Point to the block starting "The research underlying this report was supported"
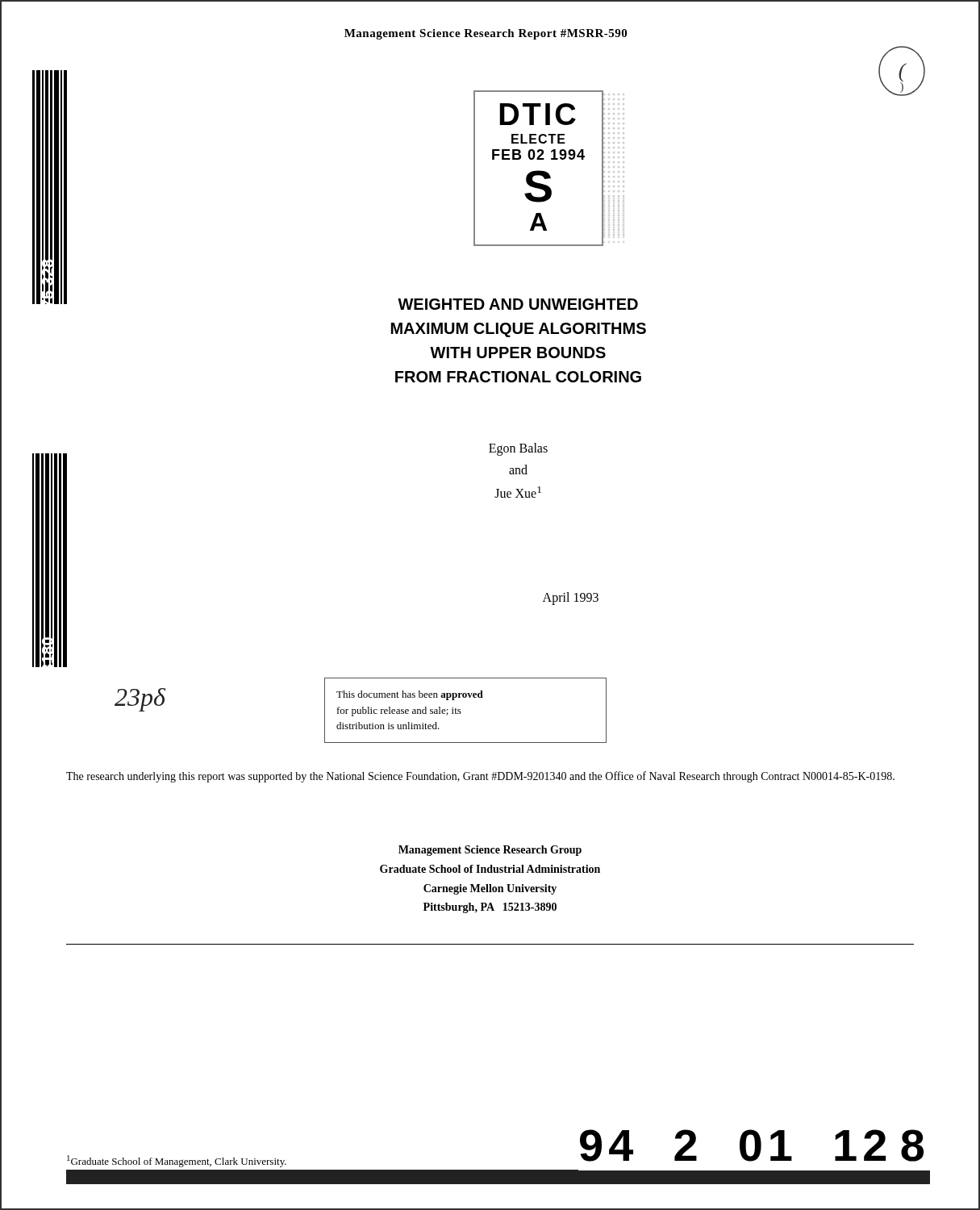Viewport: 980px width, 1210px height. pyautogui.click(x=481, y=776)
